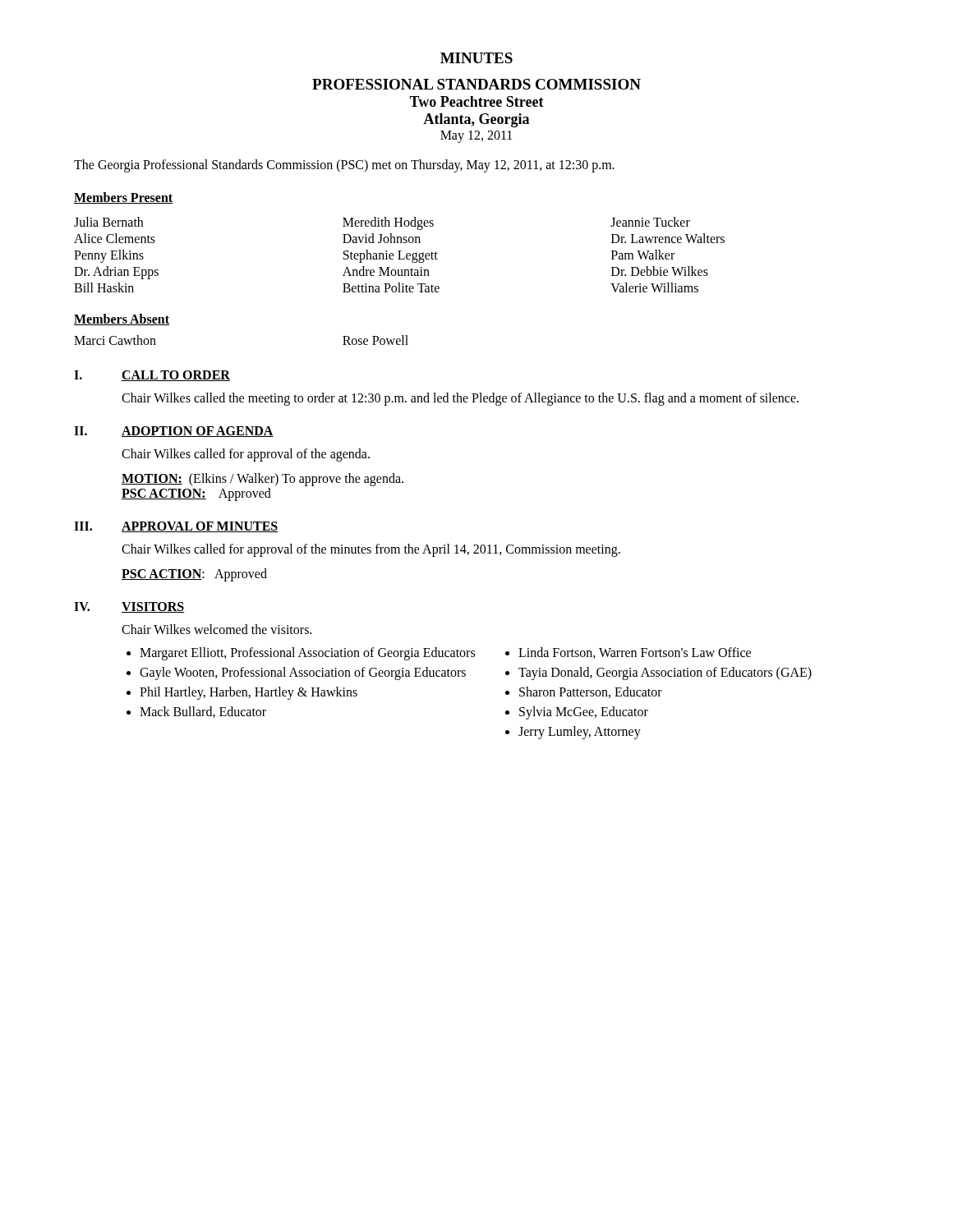The width and height of the screenshot is (953, 1232).
Task: Click where it says "APPROVAL OF MINUTES"
Action: point(200,526)
